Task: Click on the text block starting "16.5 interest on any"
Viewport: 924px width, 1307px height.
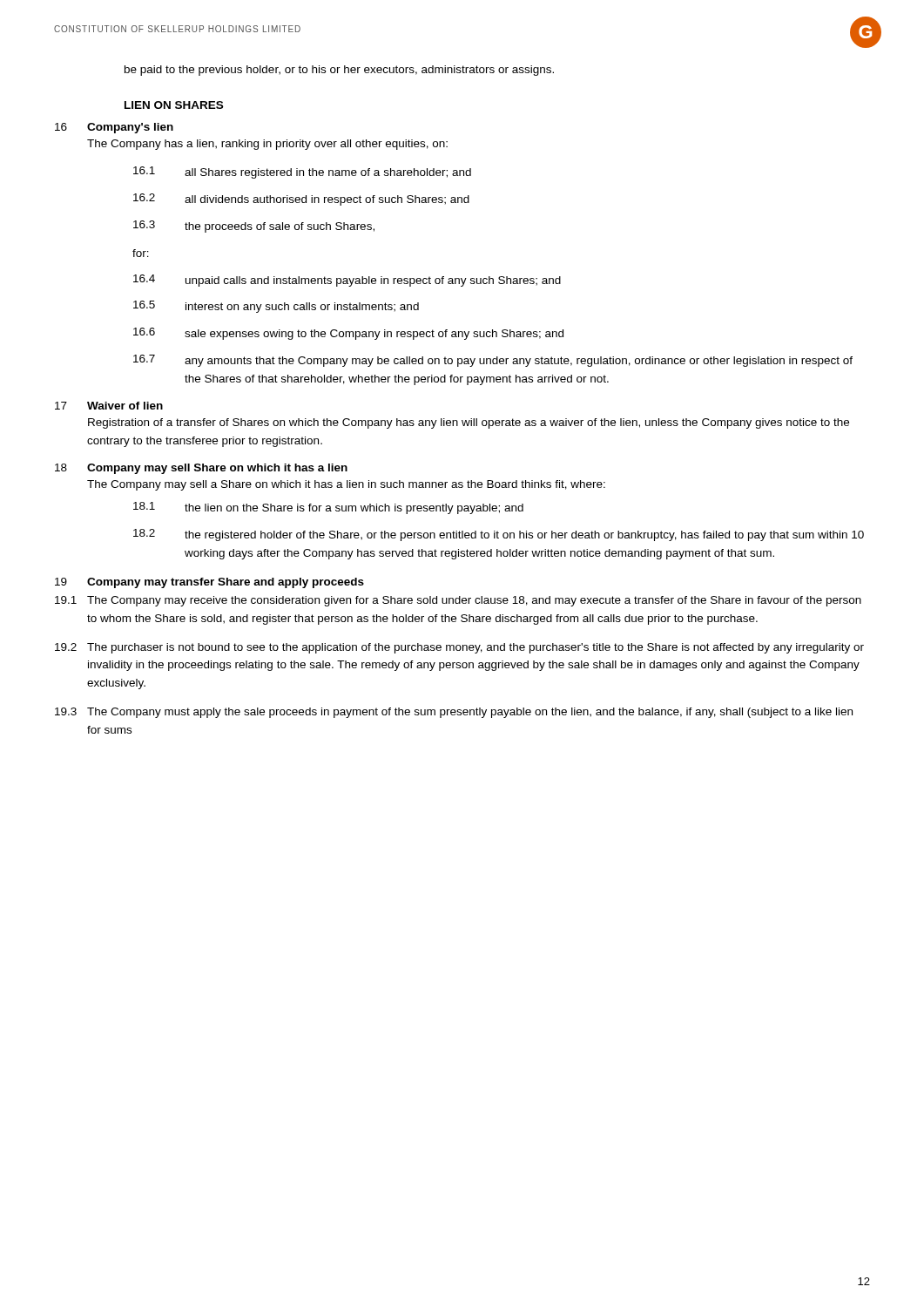Action: 276,307
